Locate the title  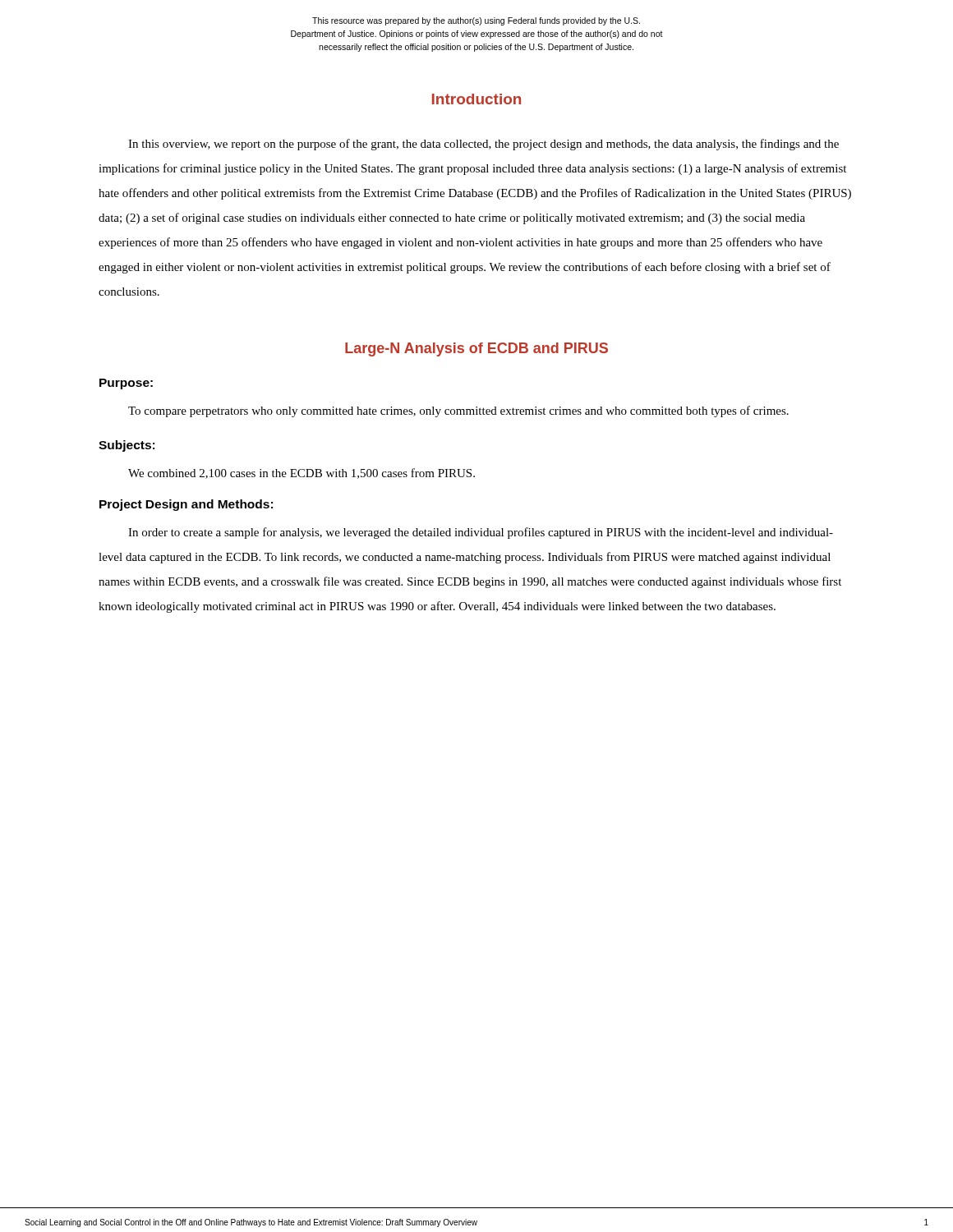(476, 99)
